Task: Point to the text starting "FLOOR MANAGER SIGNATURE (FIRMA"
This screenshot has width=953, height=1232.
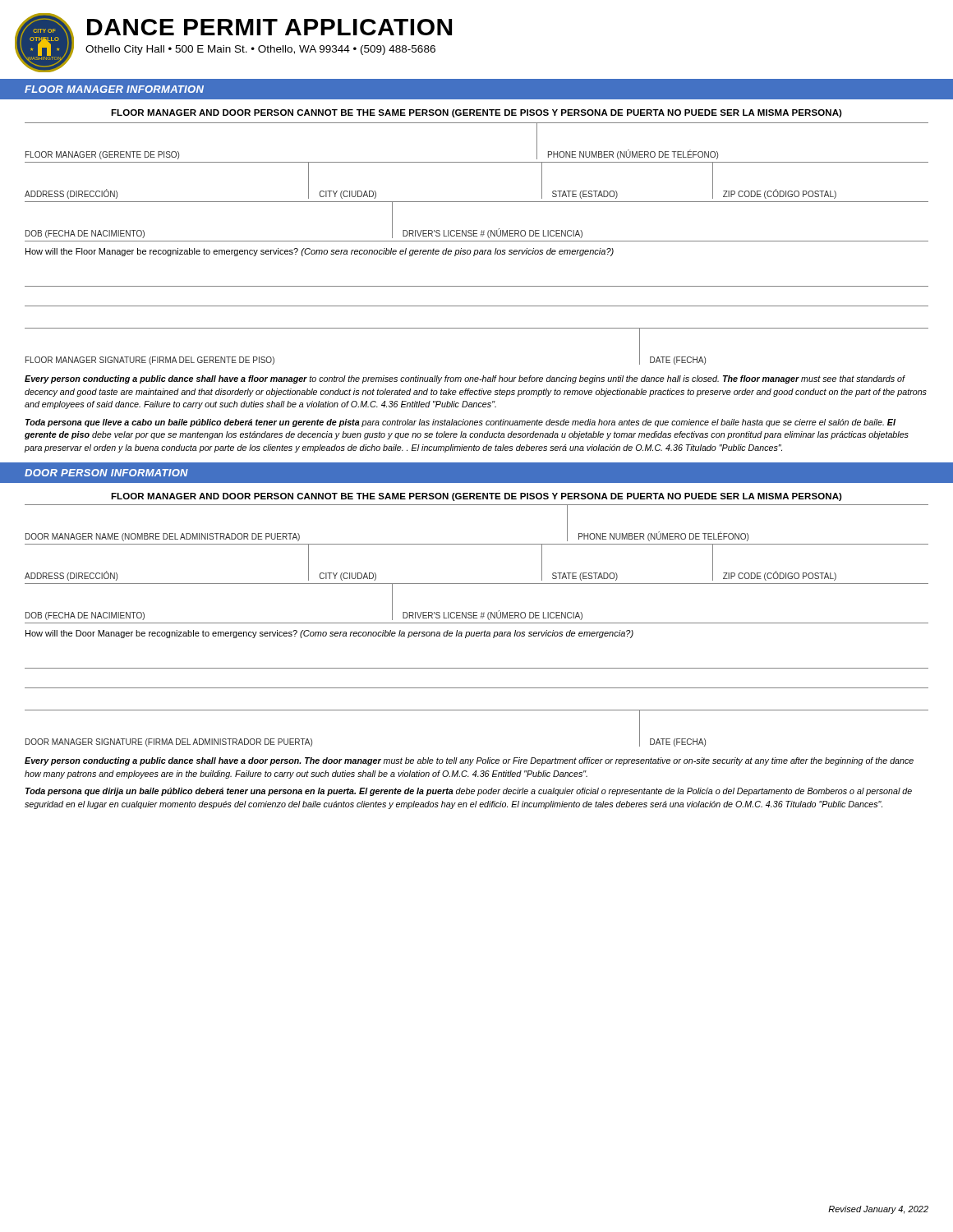Action: [x=476, y=347]
